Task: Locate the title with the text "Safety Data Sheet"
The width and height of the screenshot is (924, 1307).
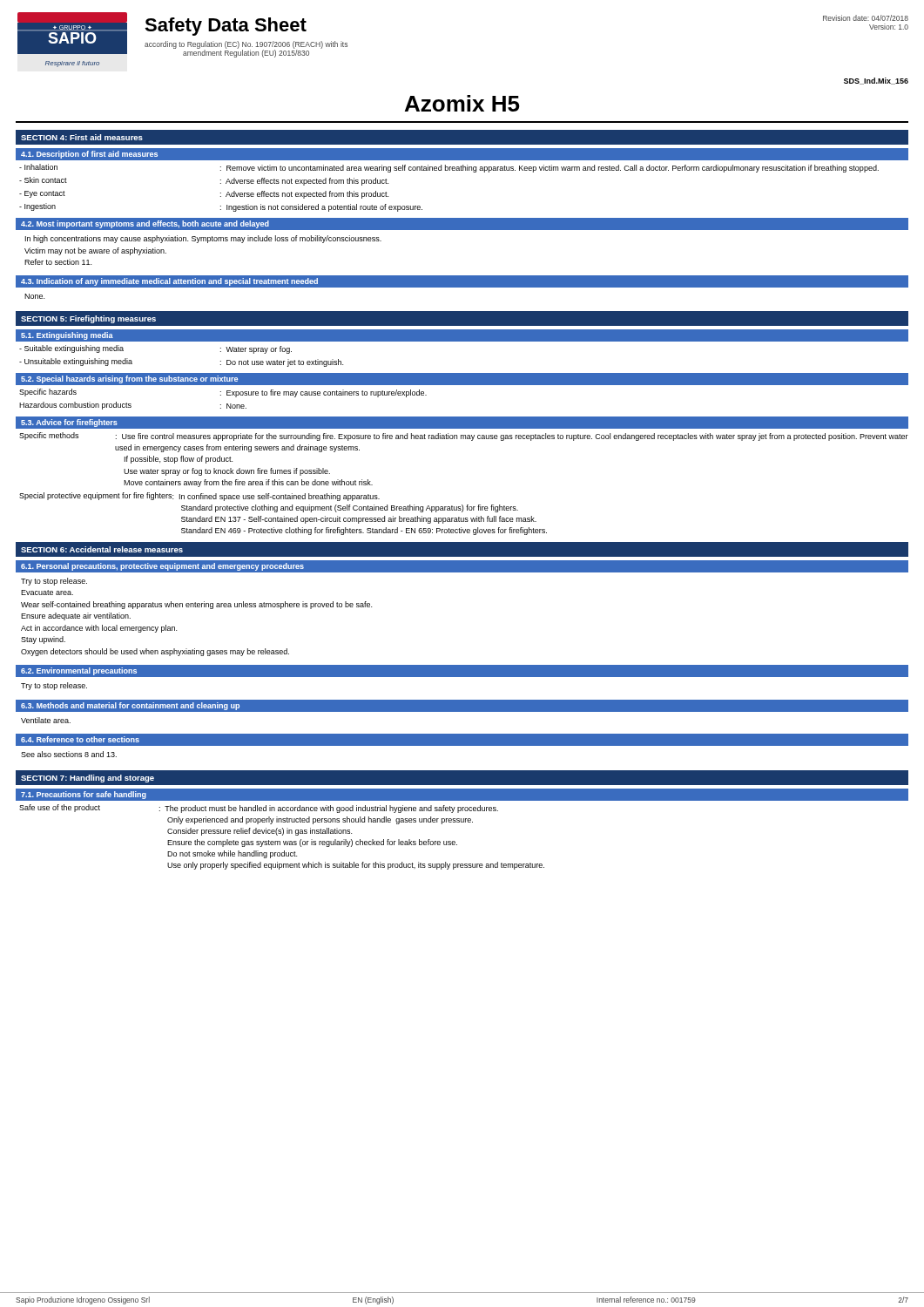Action: 226,25
